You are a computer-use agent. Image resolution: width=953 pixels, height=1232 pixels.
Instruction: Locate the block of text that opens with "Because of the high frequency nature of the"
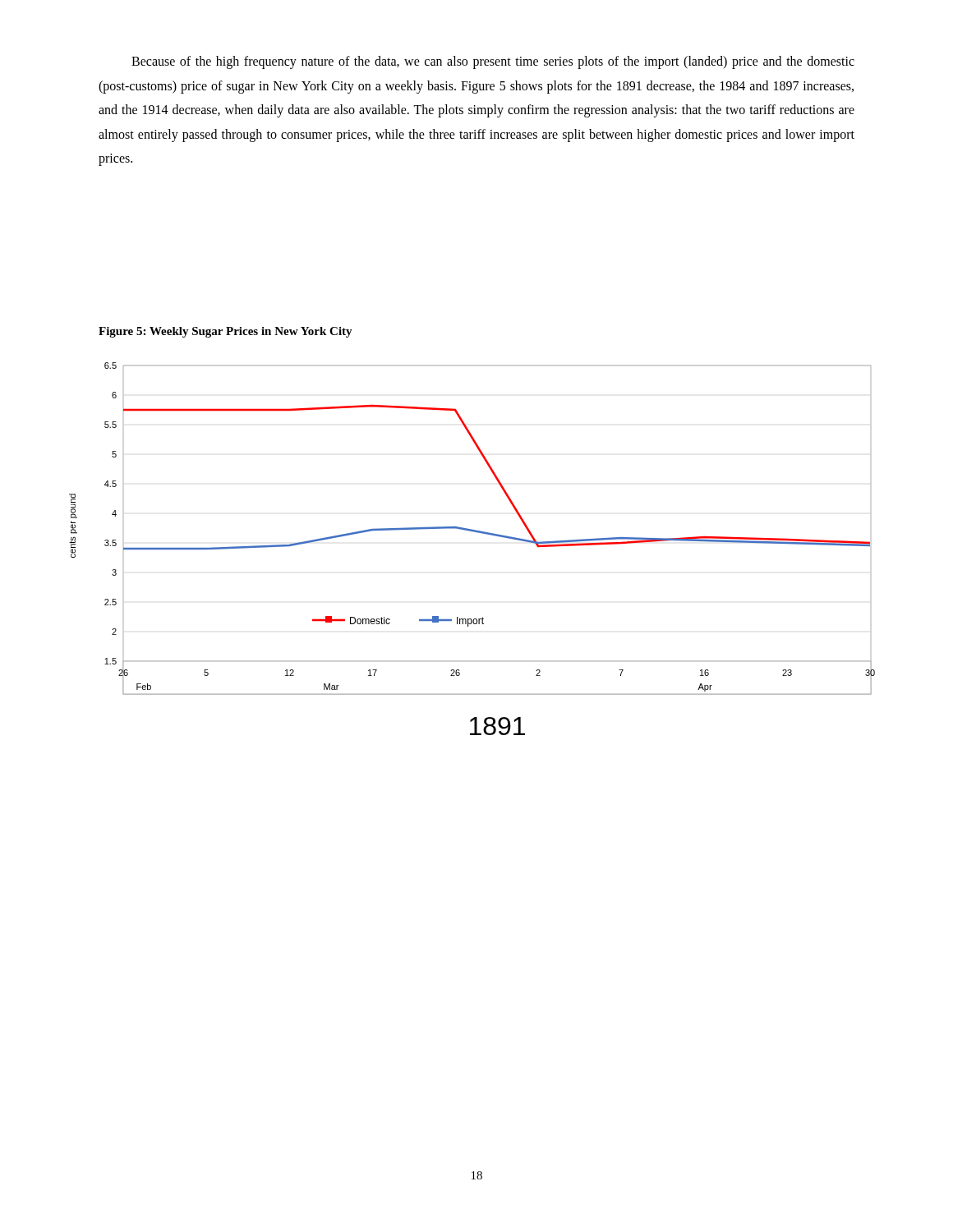coord(476,110)
